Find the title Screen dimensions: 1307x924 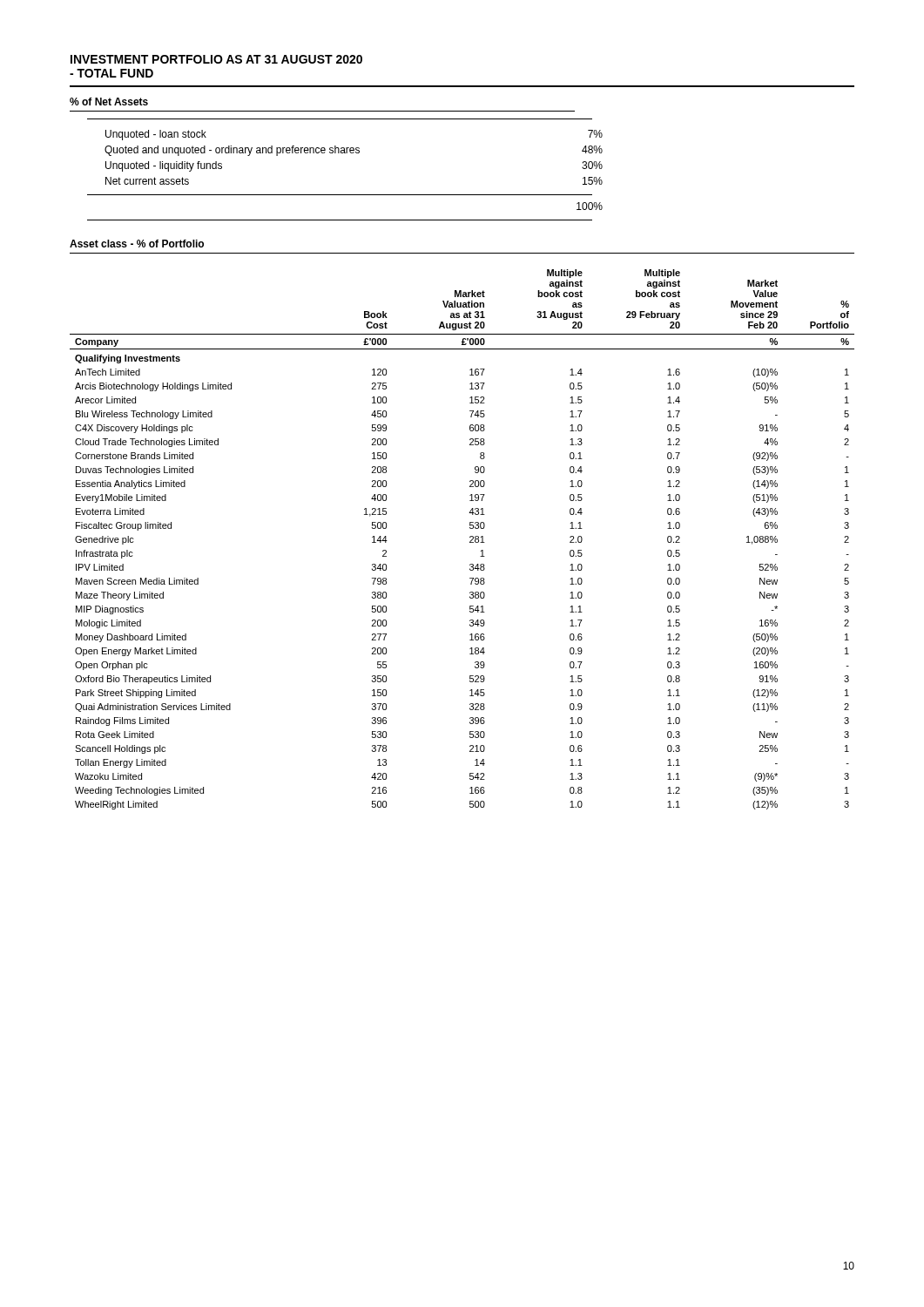click(462, 66)
